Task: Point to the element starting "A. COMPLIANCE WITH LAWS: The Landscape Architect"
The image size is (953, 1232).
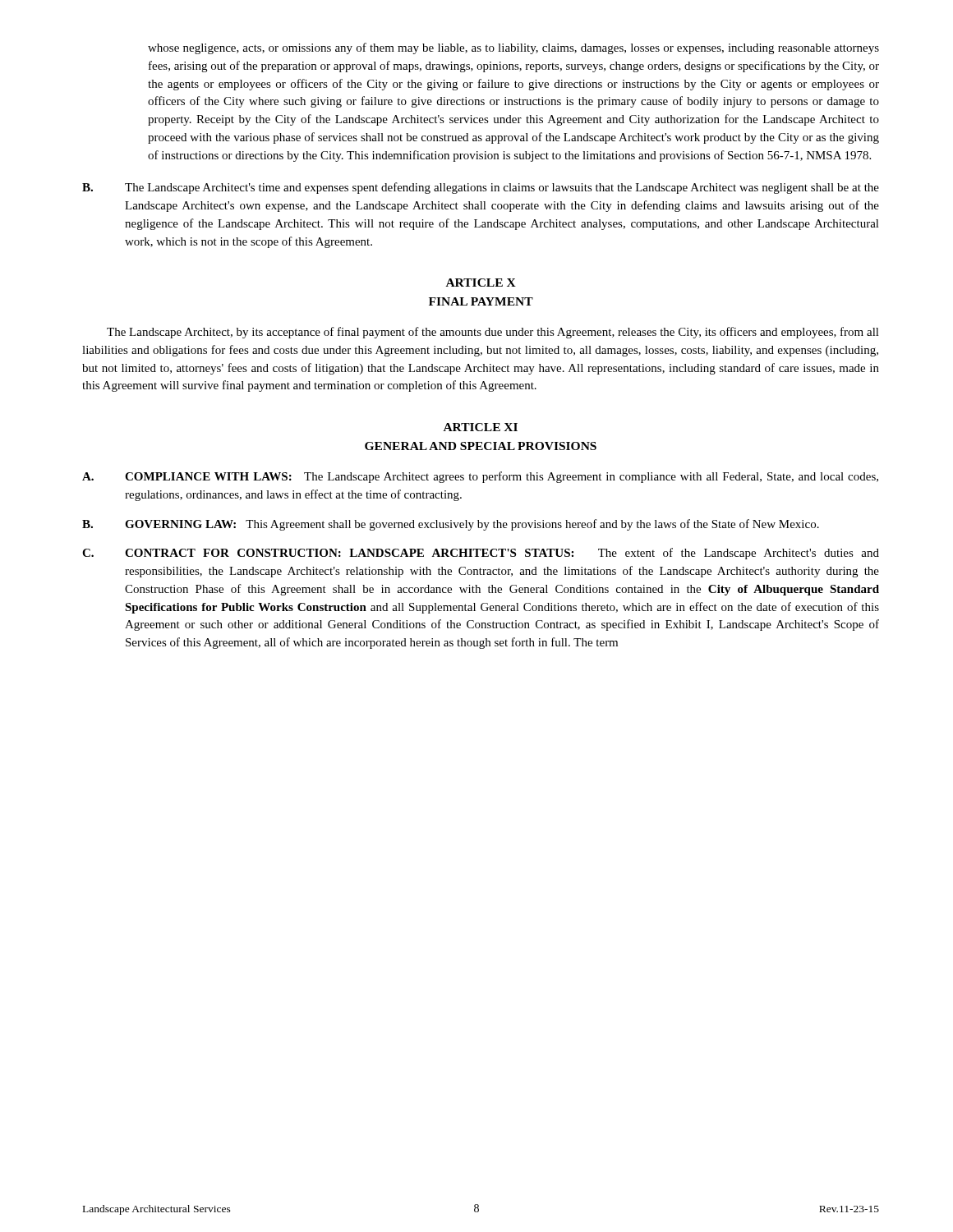Action: point(481,486)
